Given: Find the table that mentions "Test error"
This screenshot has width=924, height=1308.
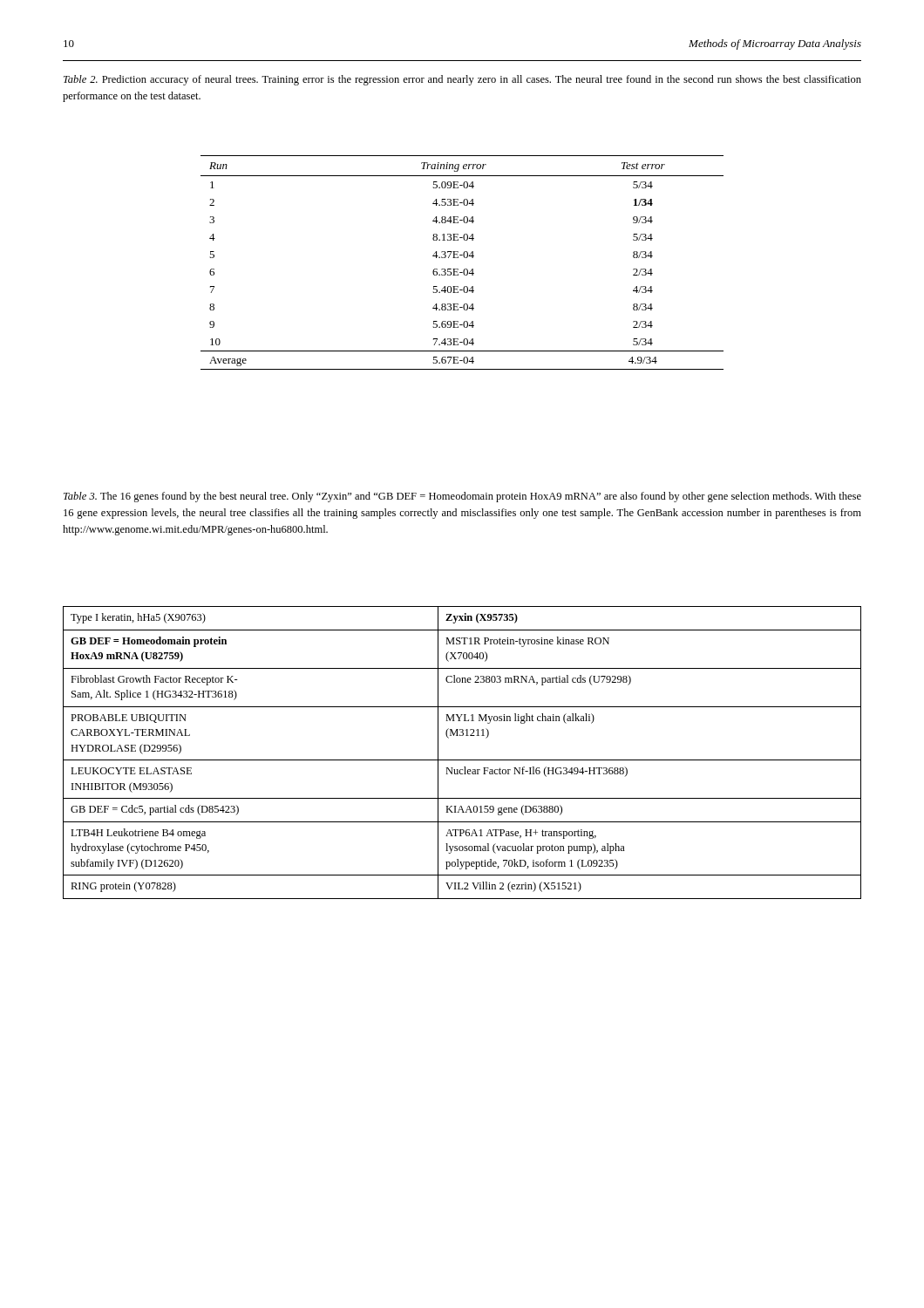Looking at the screenshot, I should pyautogui.click(x=462, y=263).
